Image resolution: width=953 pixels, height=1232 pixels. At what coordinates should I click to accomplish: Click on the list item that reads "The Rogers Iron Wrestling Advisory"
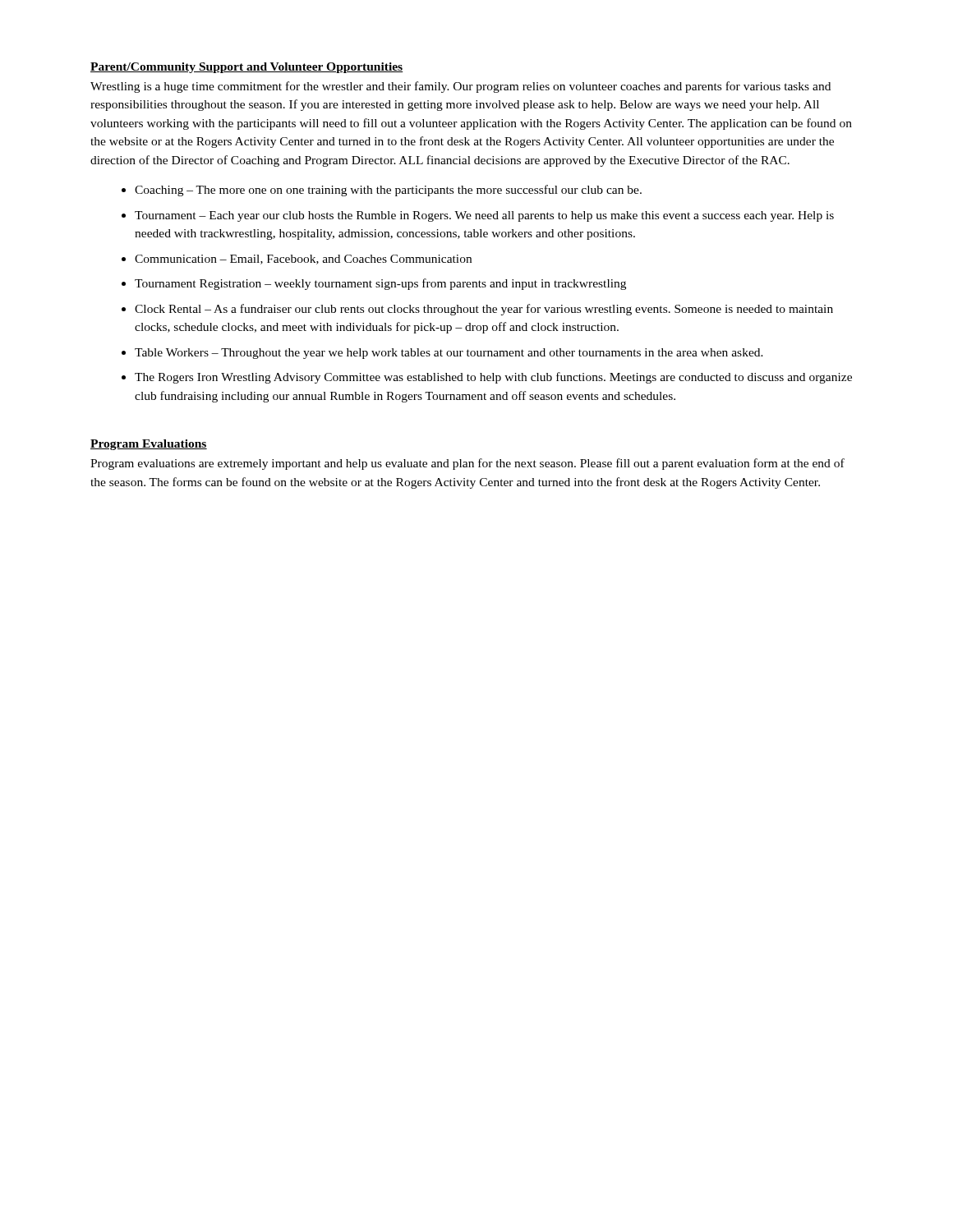[494, 386]
